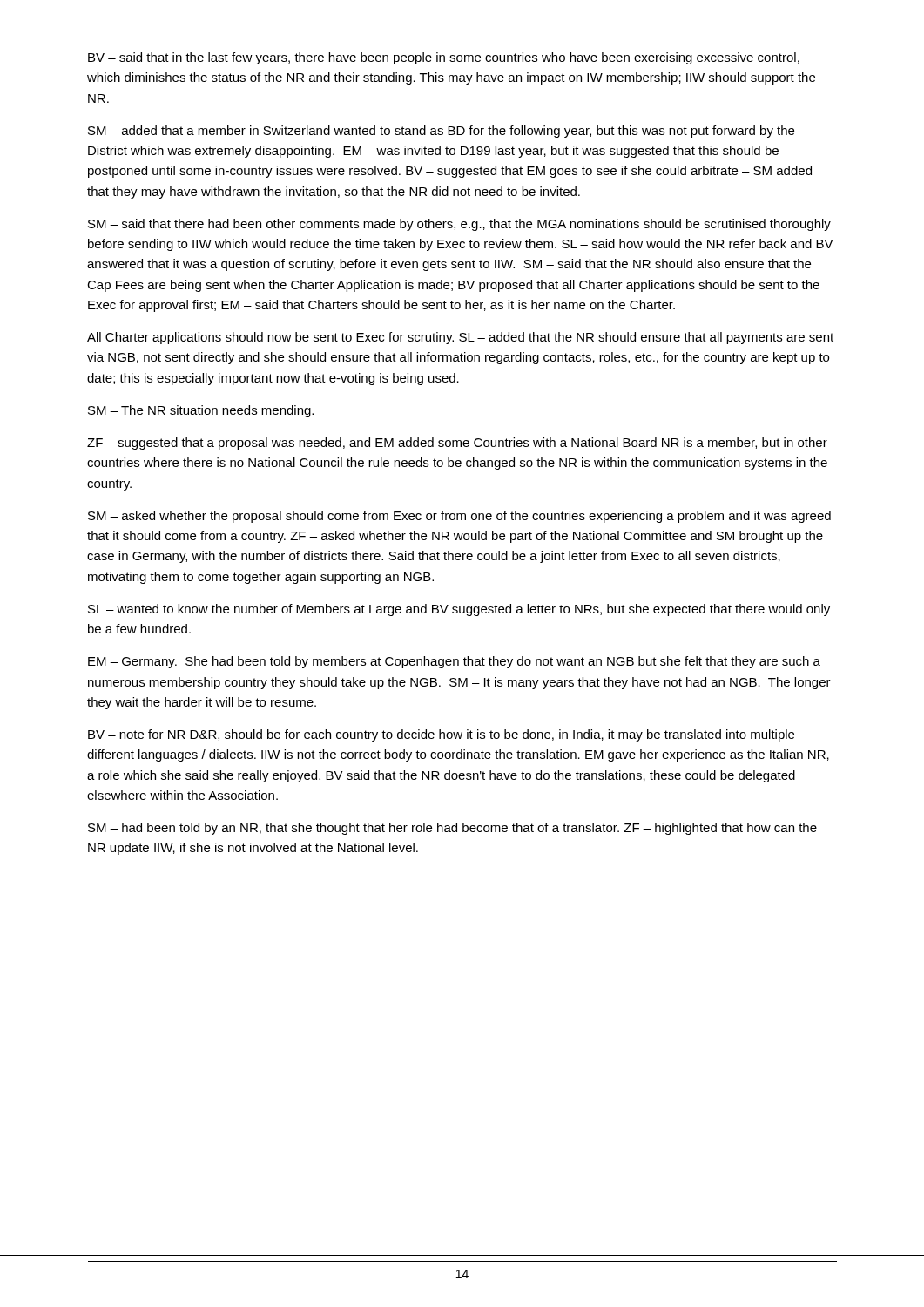Viewport: 924px width, 1307px height.
Task: Click on the element starting "SM – asked whether the proposal should"
Action: coord(459,546)
